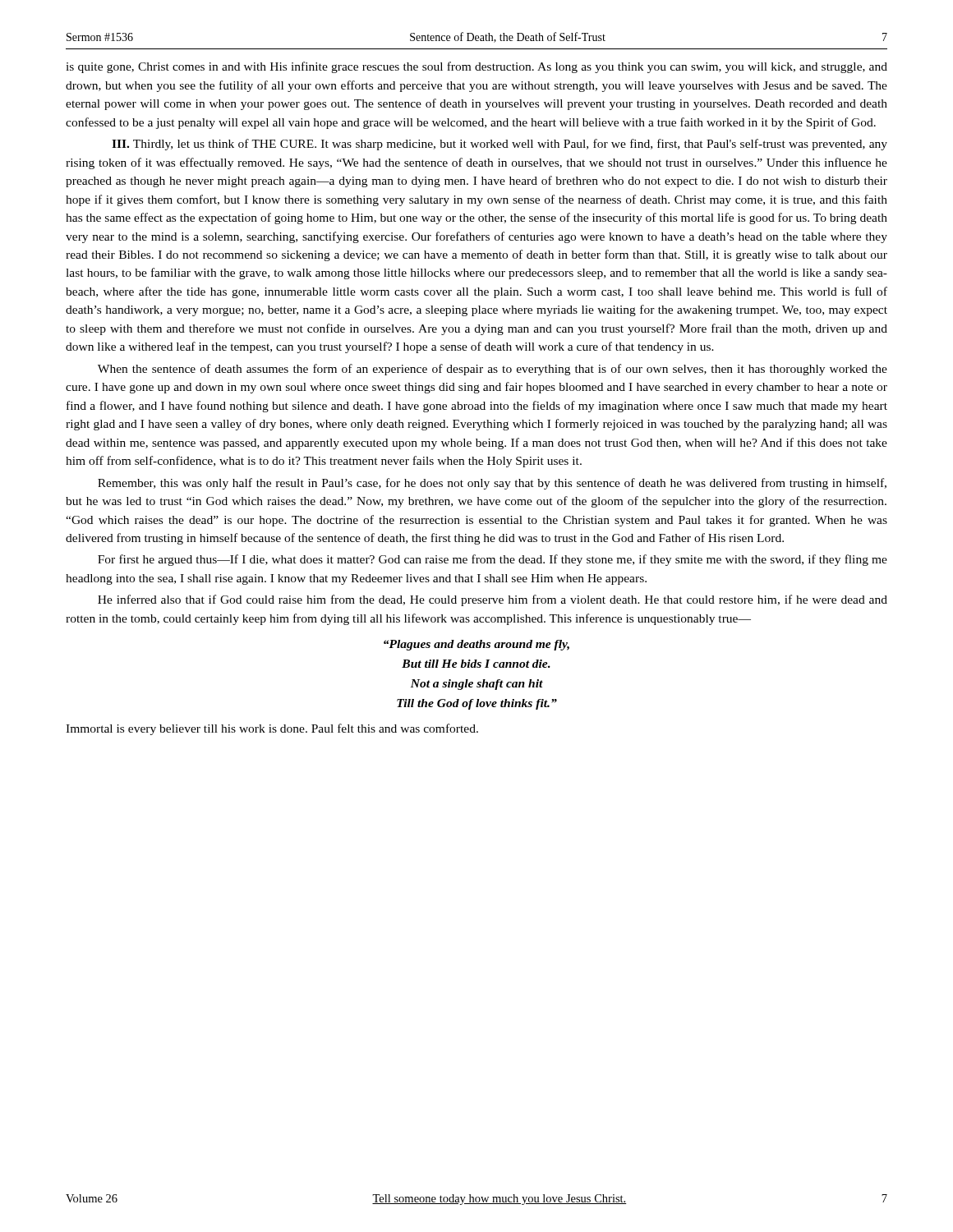Find the text block starting "Remember, this was only half the"
Viewport: 953px width, 1232px height.
point(476,510)
